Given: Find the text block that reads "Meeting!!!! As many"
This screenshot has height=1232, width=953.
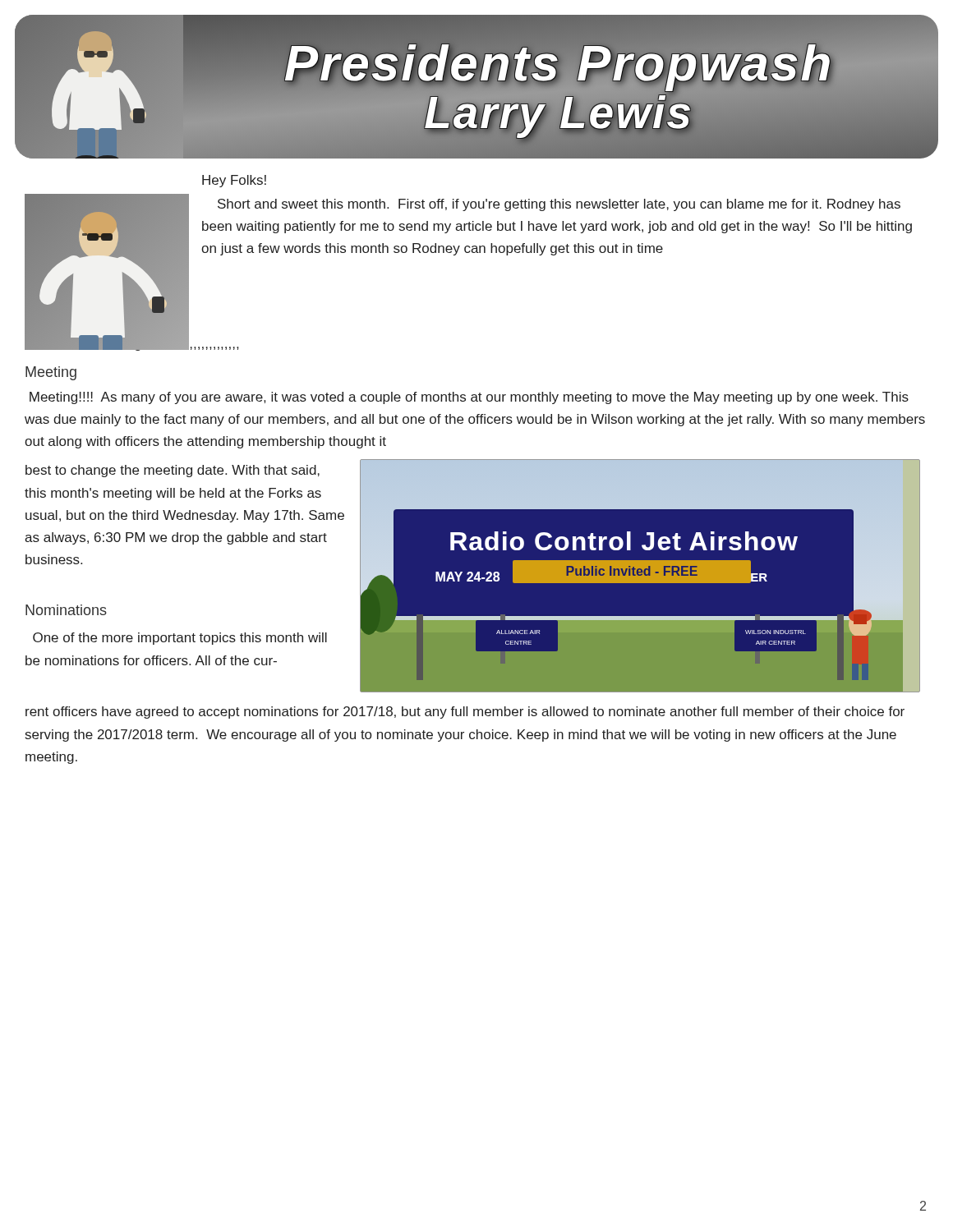Looking at the screenshot, I should [475, 419].
